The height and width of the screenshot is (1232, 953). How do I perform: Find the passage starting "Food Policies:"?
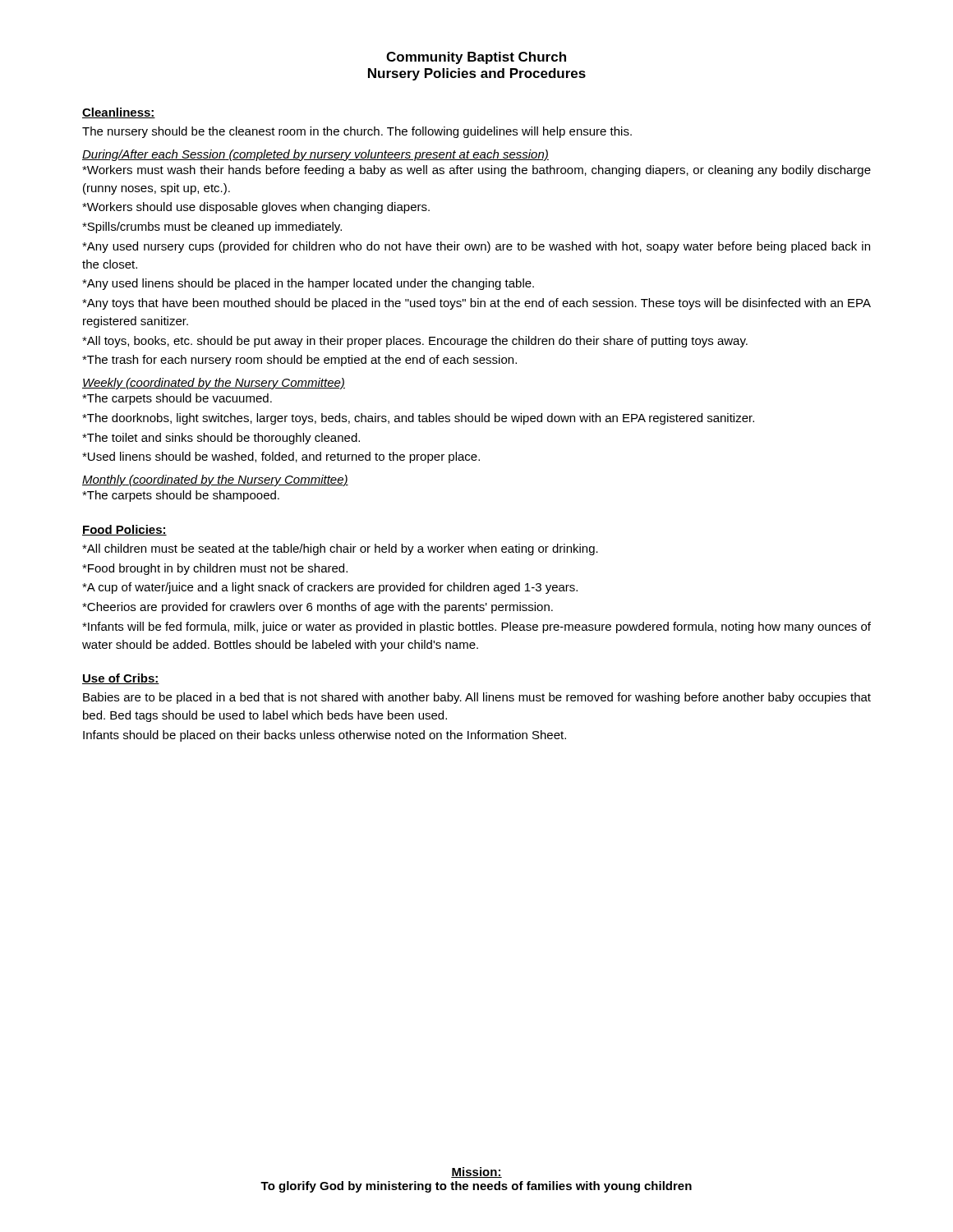coord(124,529)
